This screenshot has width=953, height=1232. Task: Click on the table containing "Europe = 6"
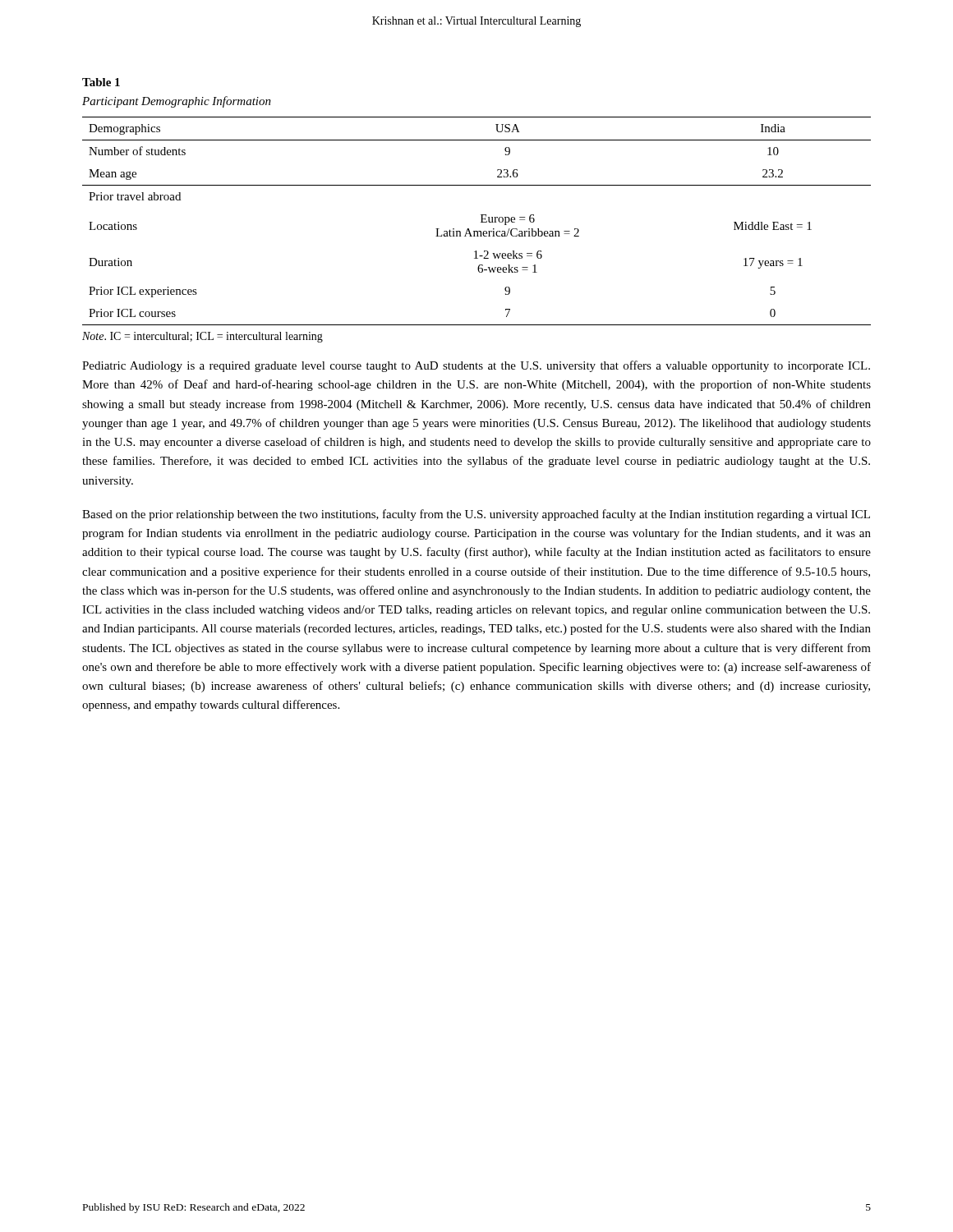click(476, 221)
